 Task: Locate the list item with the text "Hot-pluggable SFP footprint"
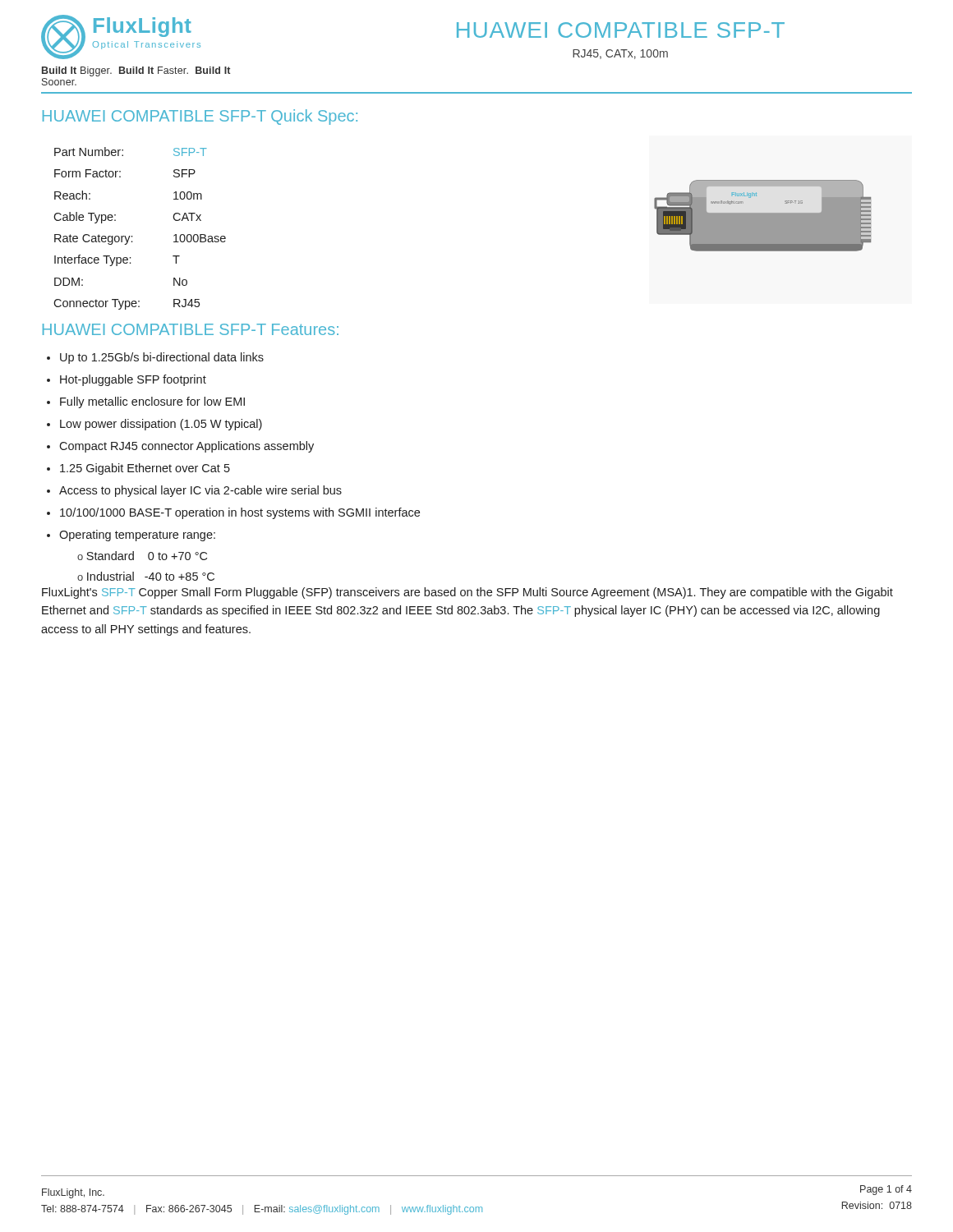(x=133, y=379)
